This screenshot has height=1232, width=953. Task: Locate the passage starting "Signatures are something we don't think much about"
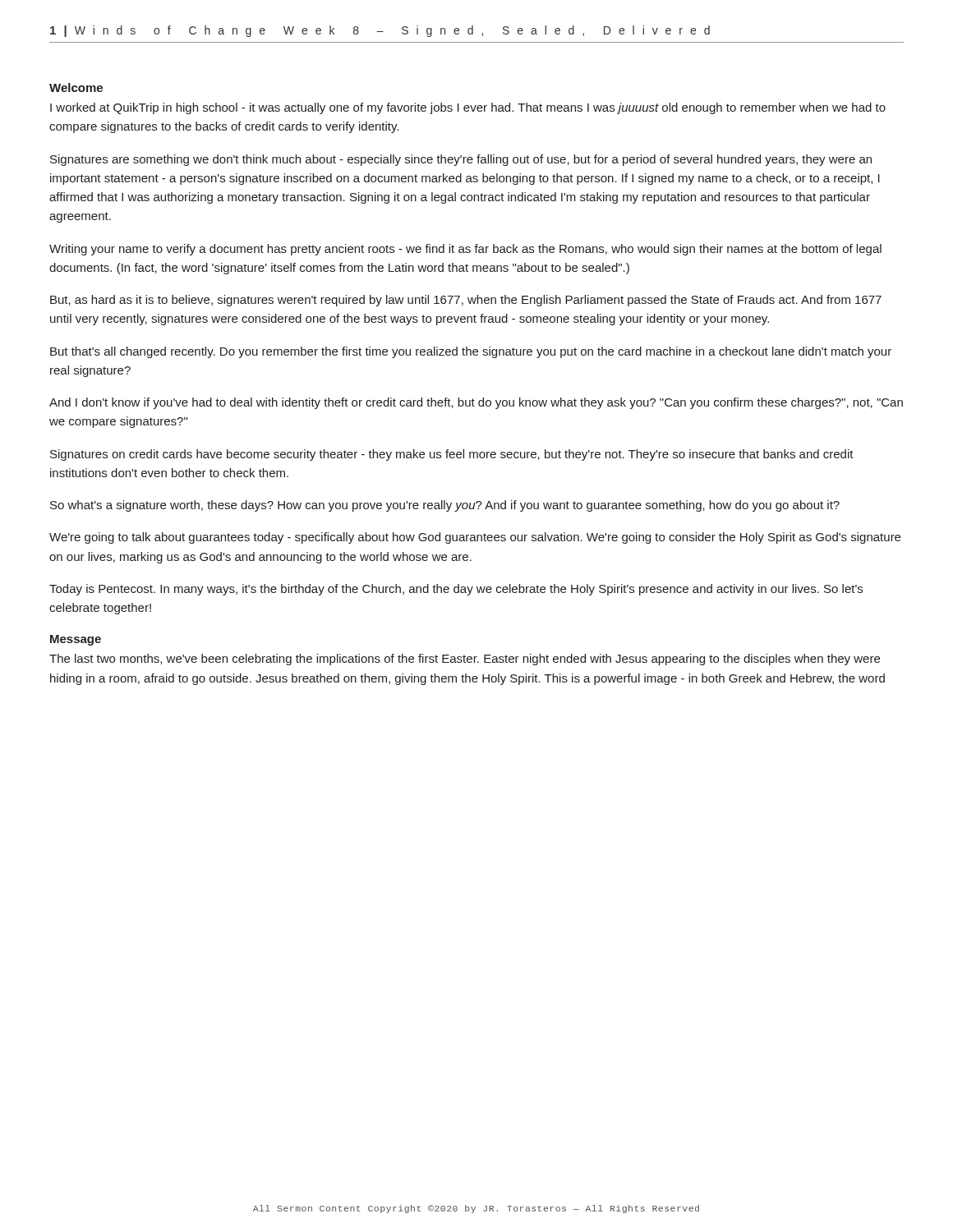coord(465,187)
